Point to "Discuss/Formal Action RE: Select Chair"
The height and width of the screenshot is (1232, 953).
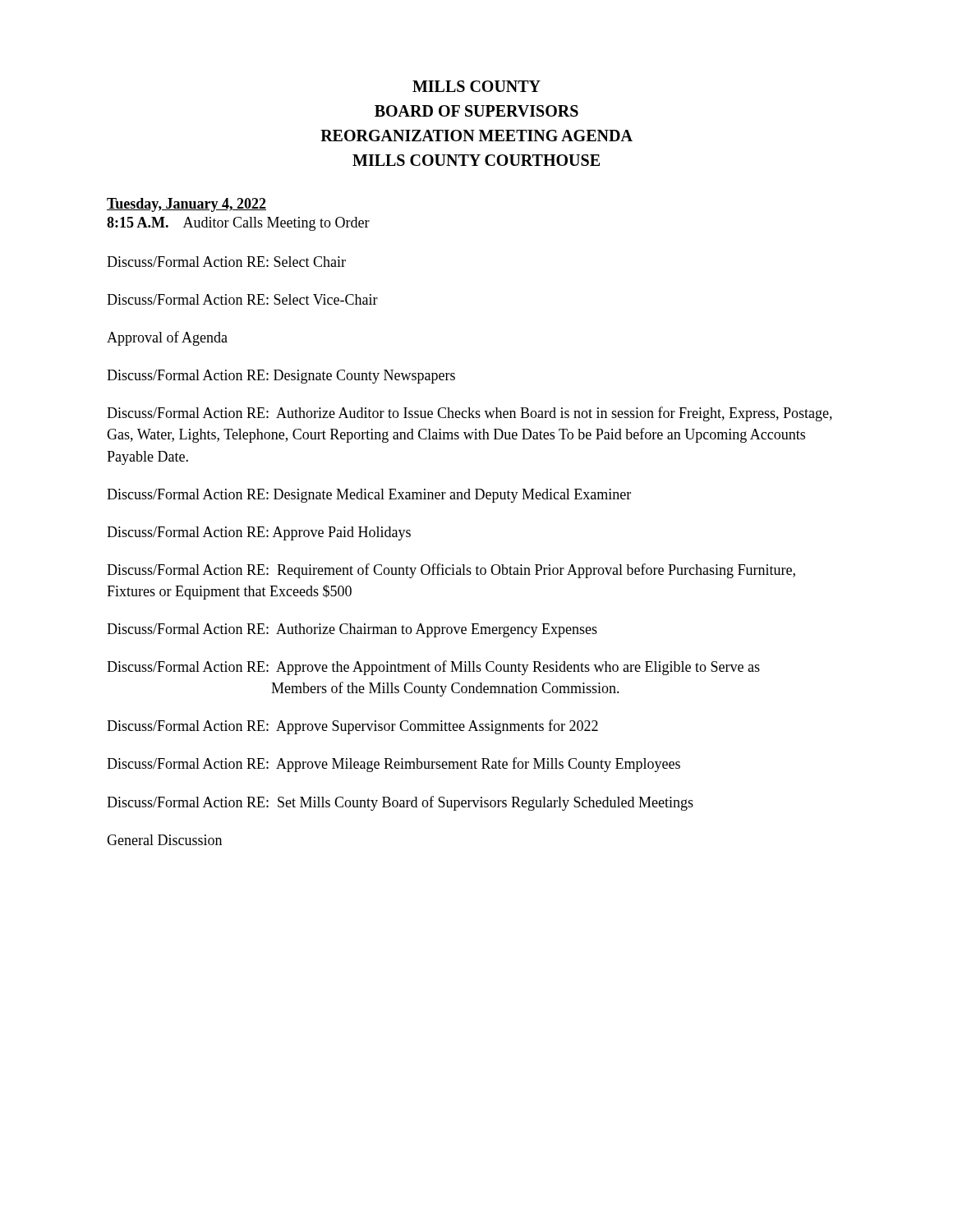pyautogui.click(x=226, y=262)
